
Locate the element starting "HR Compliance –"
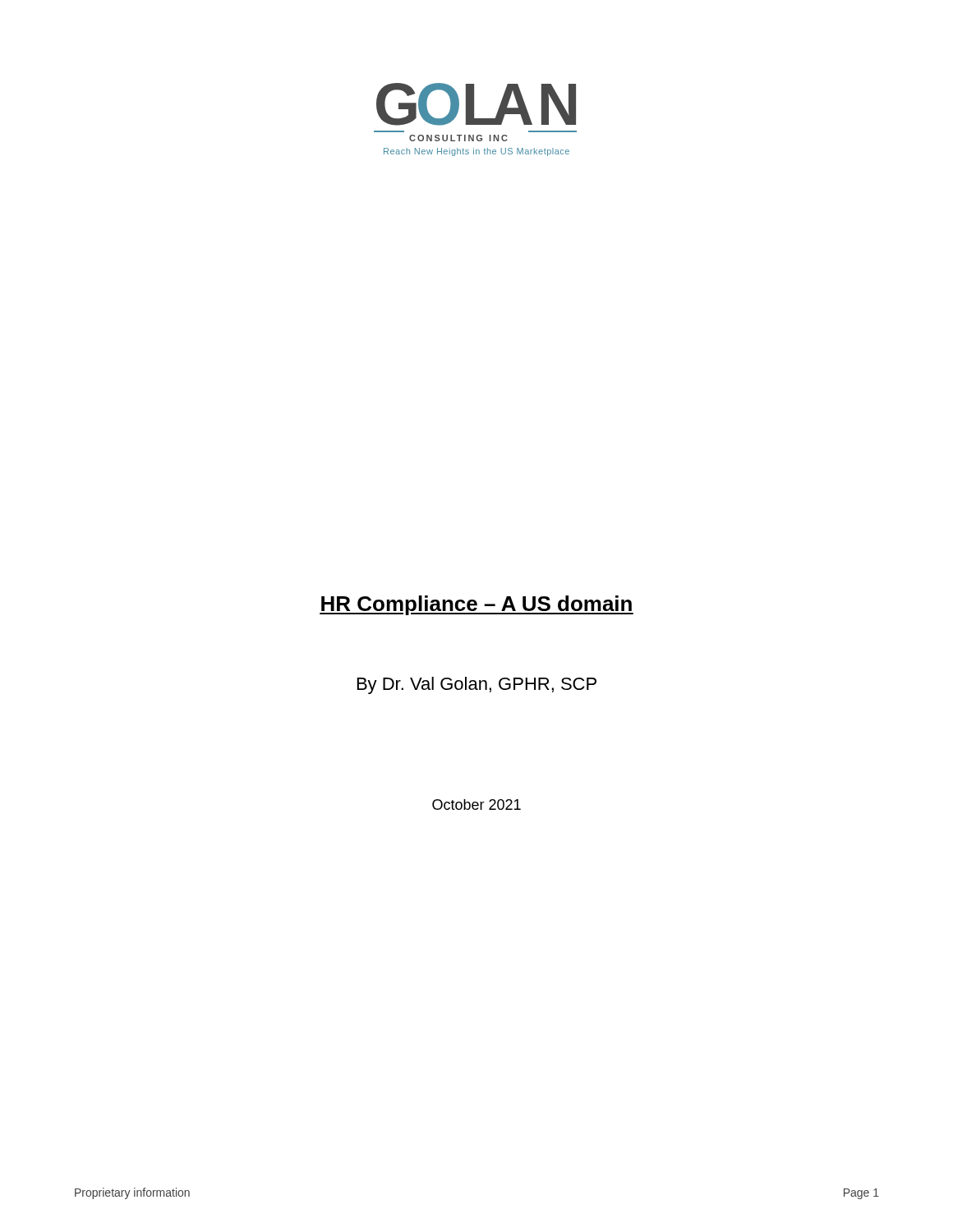(476, 604)
